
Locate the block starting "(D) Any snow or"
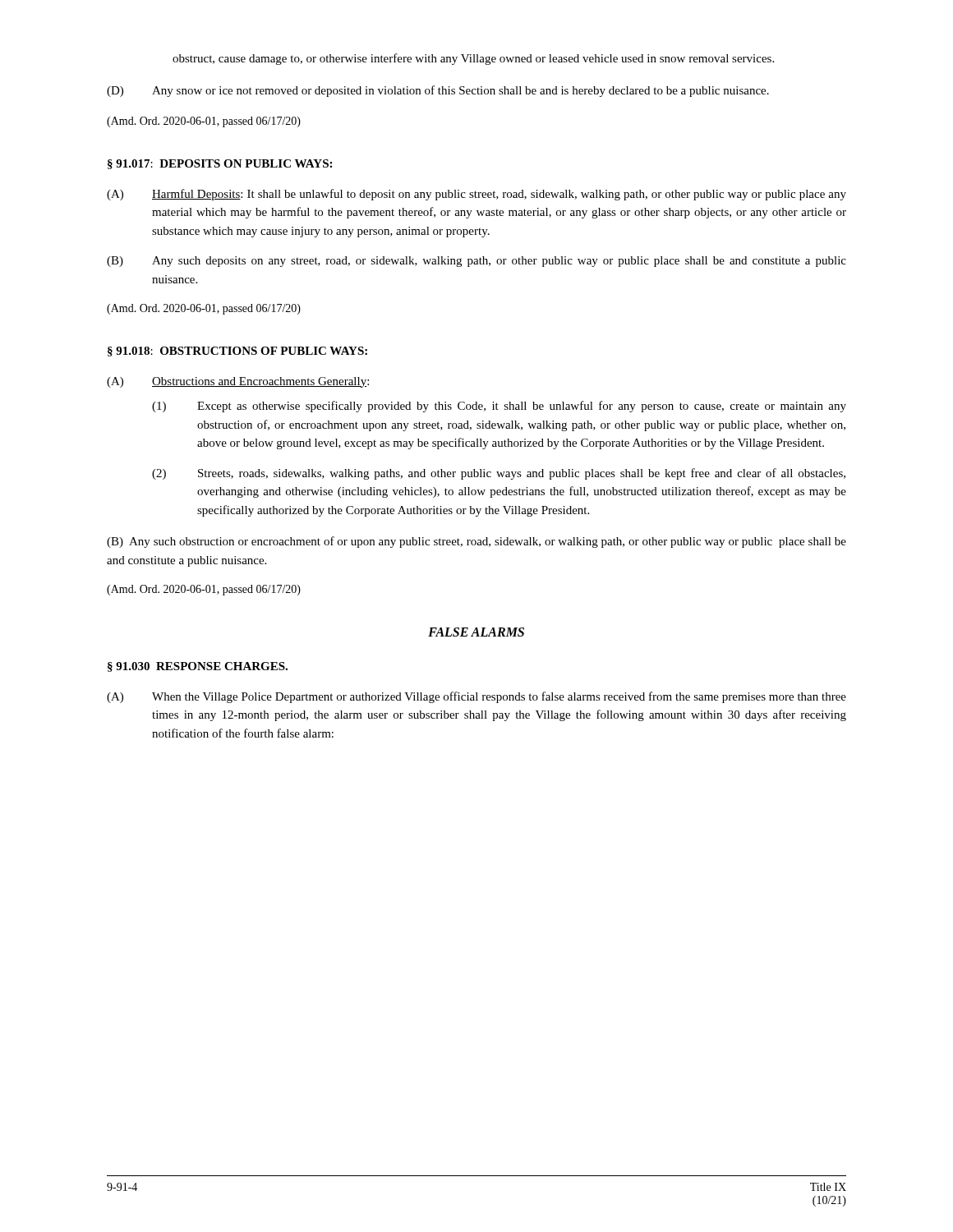pos(476,90)
